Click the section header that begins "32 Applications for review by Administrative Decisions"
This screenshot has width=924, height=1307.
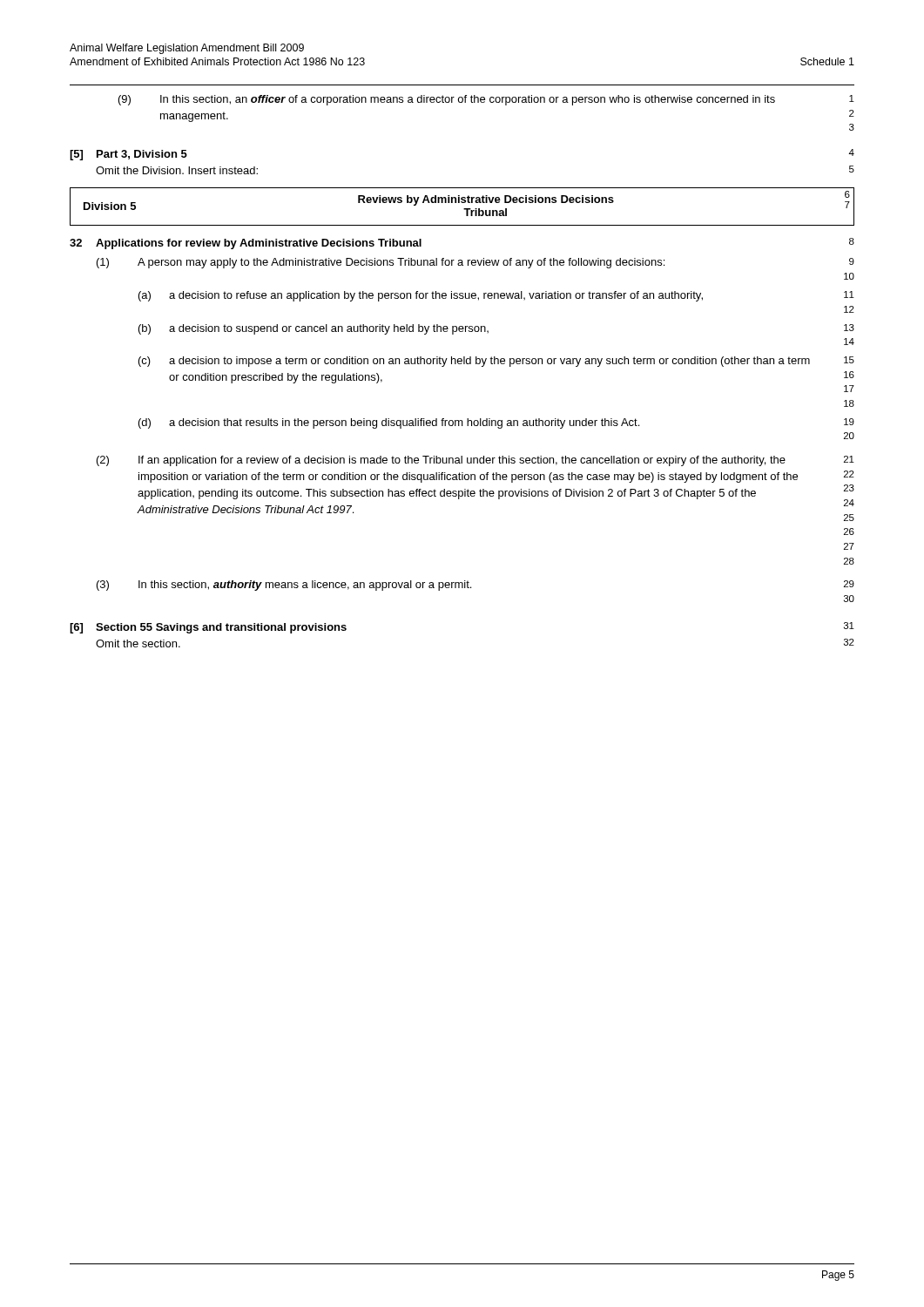pyautogui.click(x=259, y=244)
